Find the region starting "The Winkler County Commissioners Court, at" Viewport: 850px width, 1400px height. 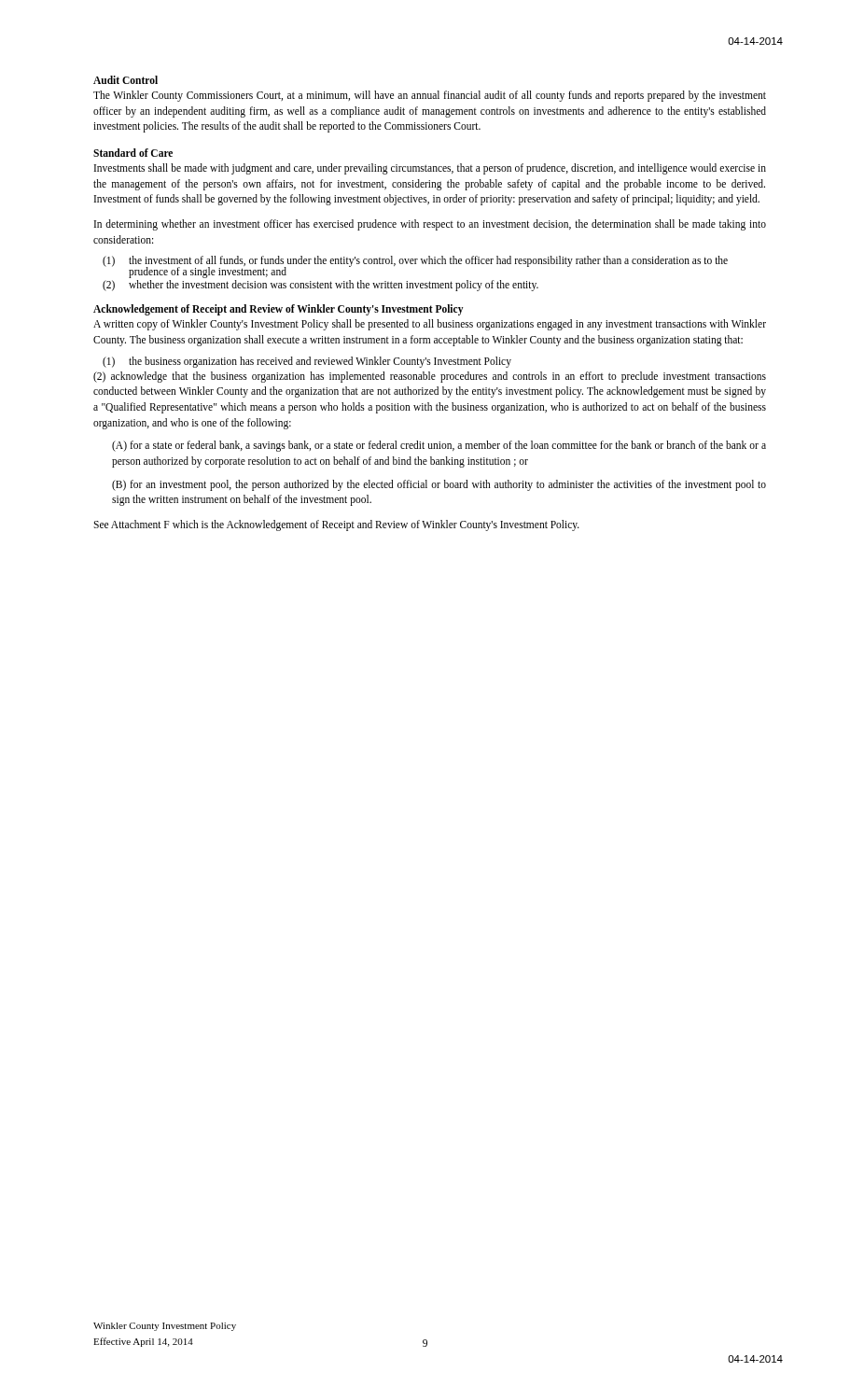pos(430,111)
